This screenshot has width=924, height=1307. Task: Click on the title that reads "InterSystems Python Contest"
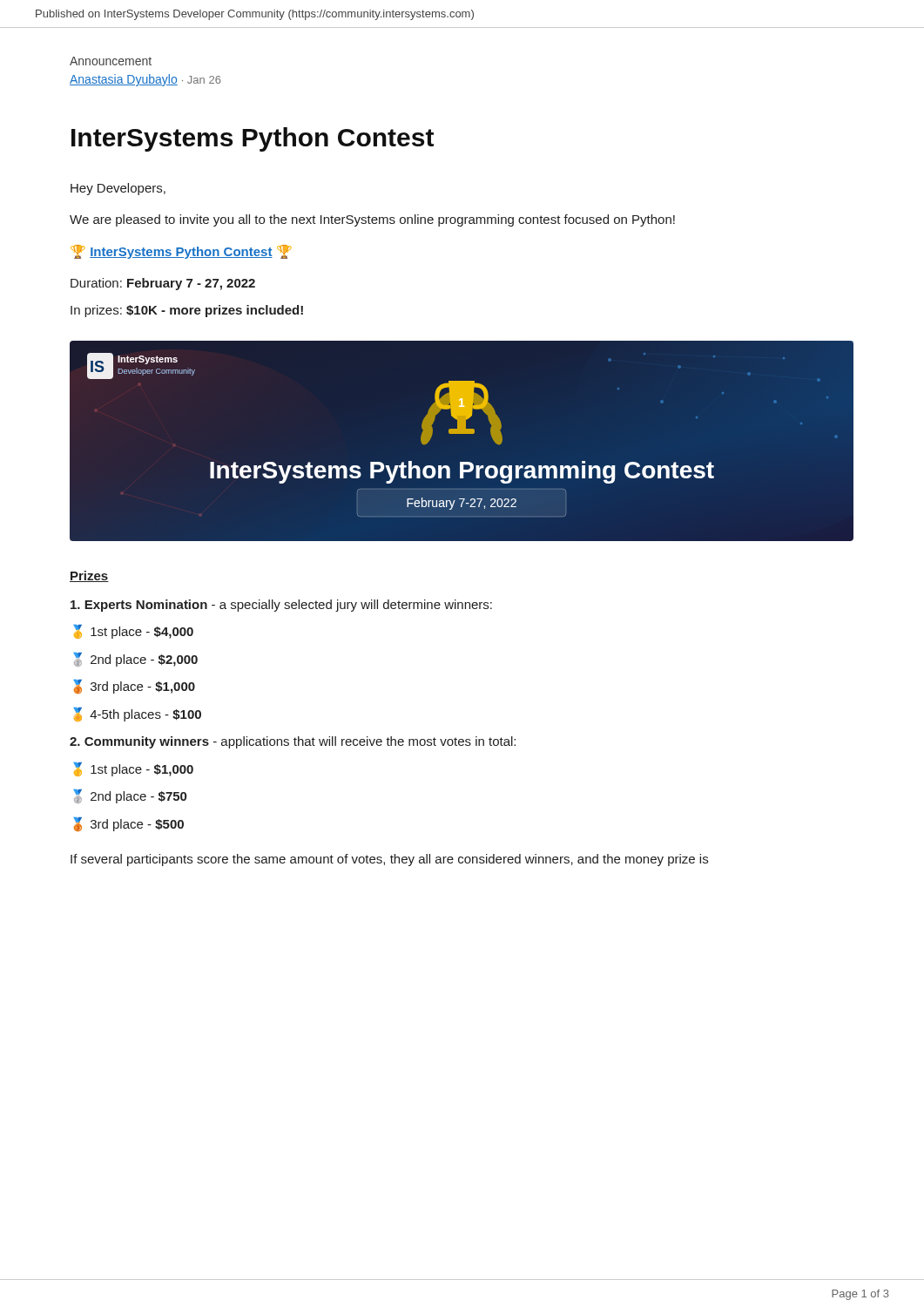coord(253,139)
